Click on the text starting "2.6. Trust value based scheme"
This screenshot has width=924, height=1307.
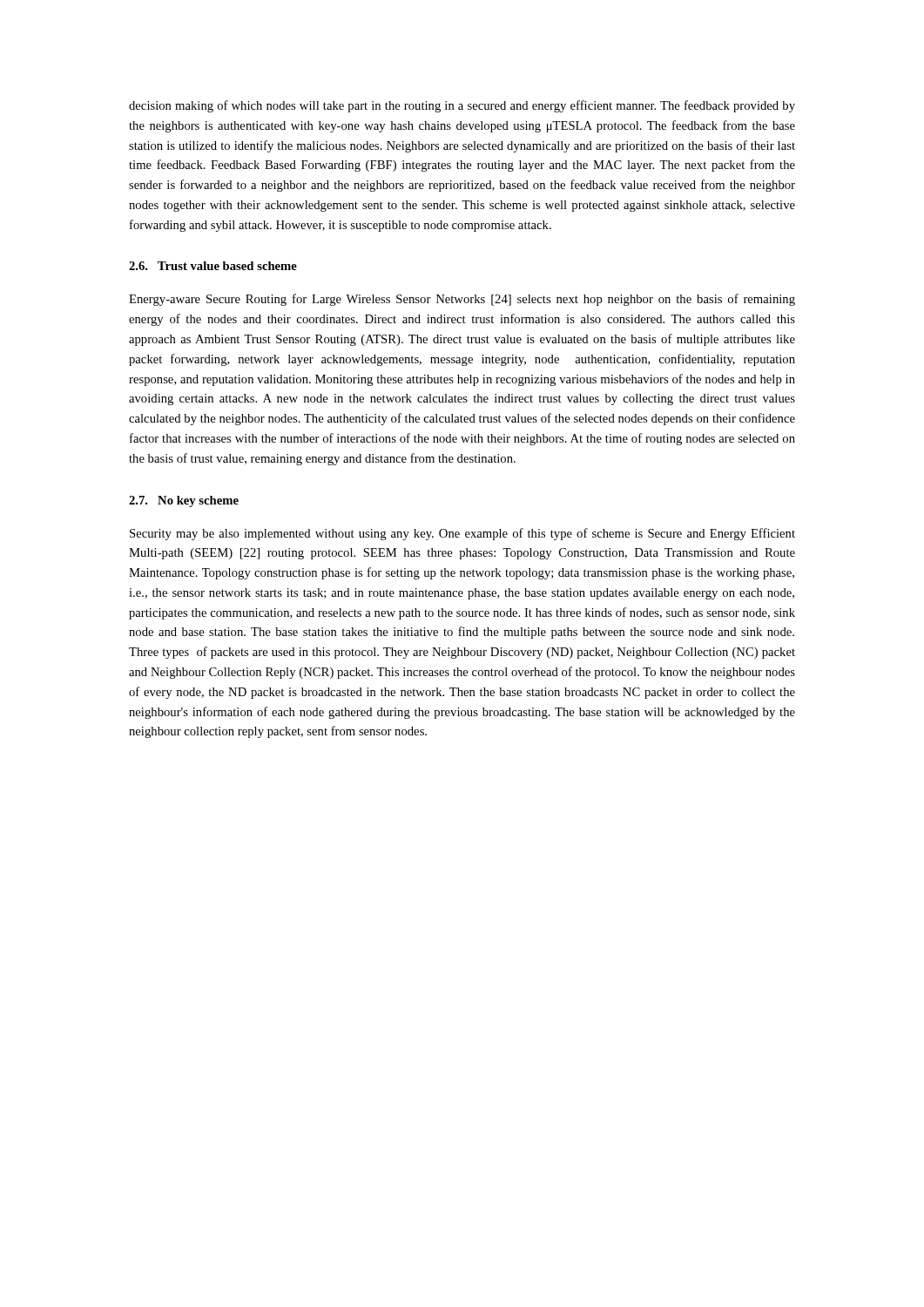click(213, 266)
